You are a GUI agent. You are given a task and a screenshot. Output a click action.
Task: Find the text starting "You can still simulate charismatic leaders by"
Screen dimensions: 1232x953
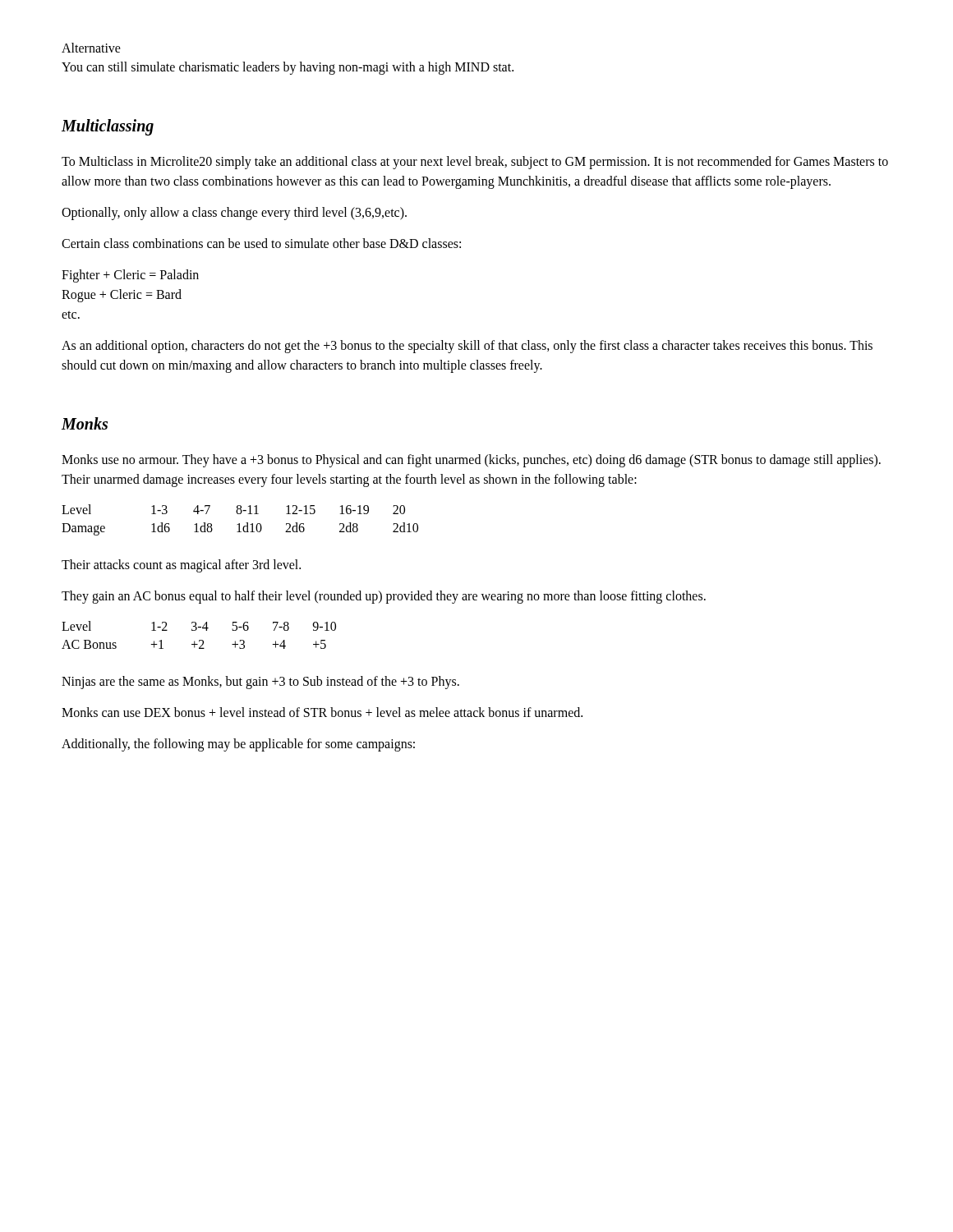(x=288, y=67)
